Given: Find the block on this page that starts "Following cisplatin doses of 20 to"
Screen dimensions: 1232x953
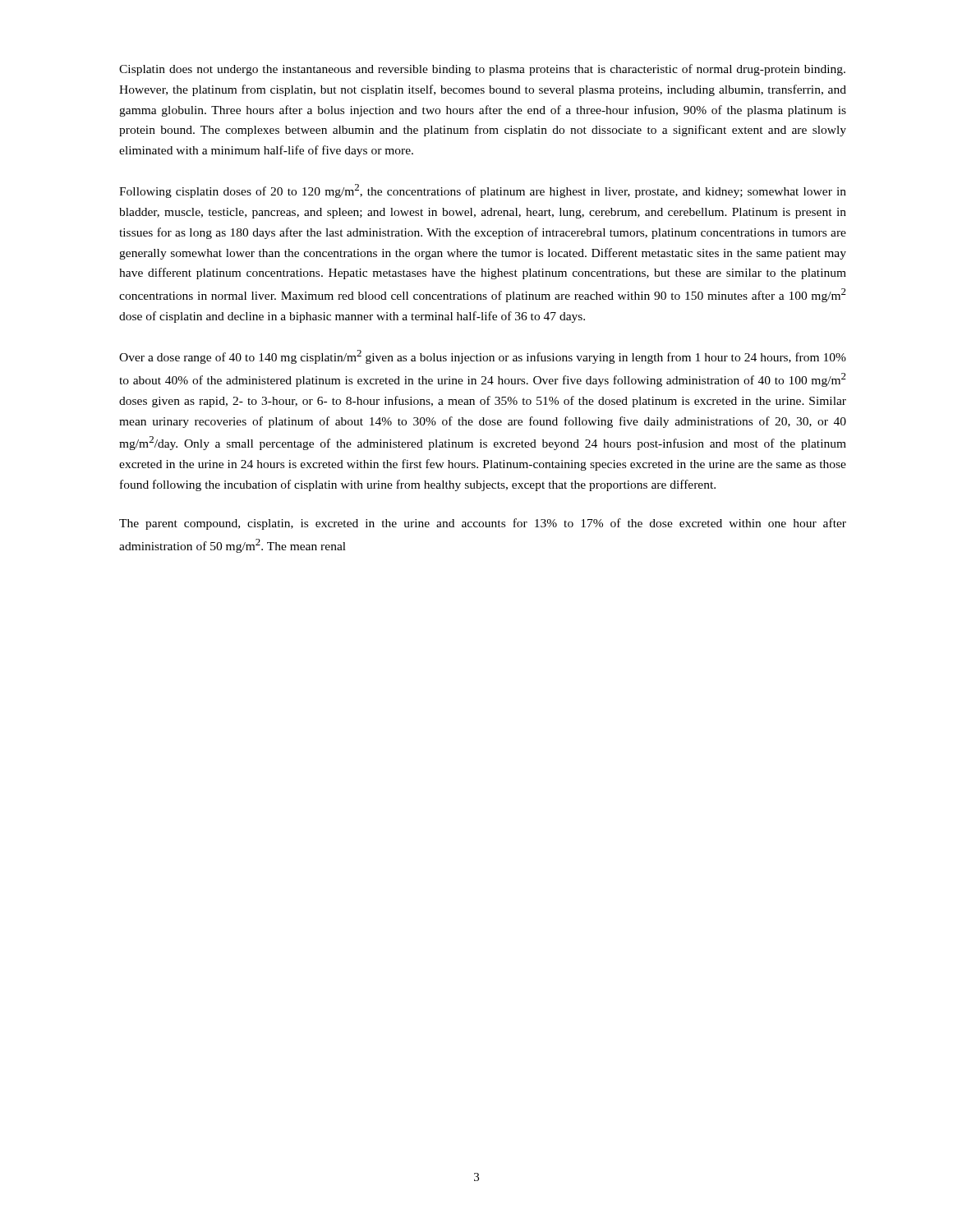Looking at the screenshot, I should pyautogui.click(x=483, y=252).
